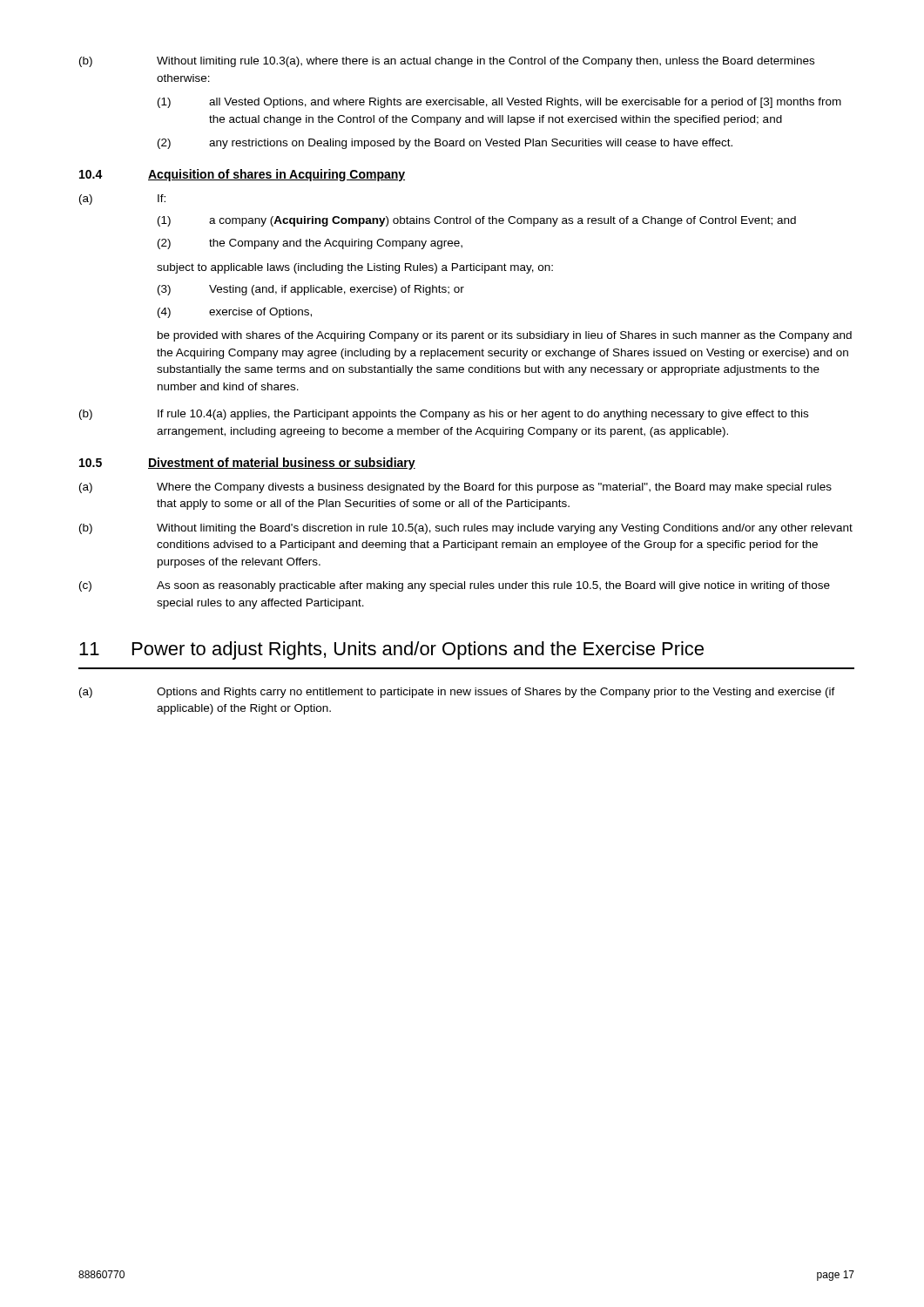Navigate to the block starting "(1) all Vested"

(x=506, y=110)
